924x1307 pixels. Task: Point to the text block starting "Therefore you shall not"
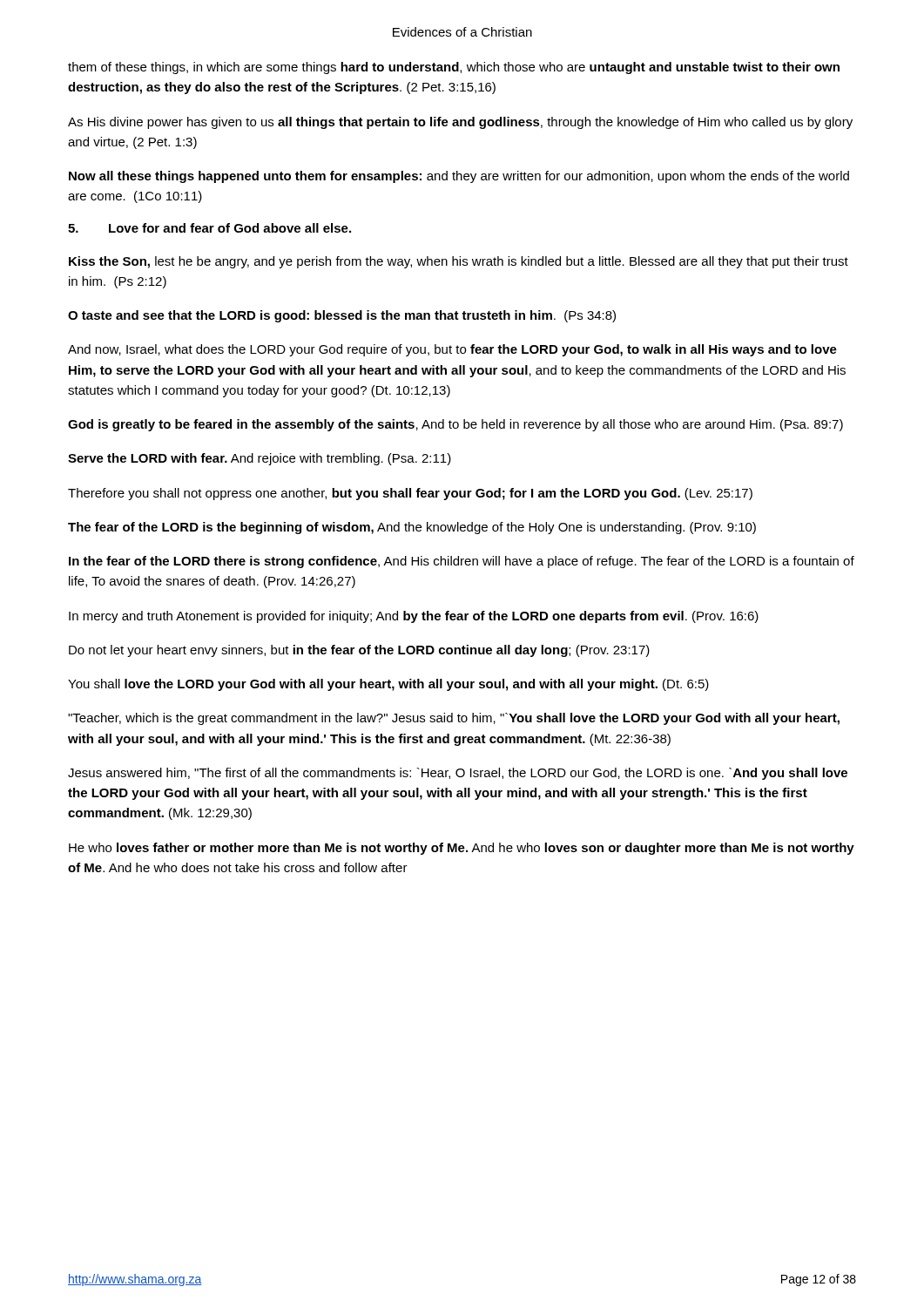pos(410,492)
